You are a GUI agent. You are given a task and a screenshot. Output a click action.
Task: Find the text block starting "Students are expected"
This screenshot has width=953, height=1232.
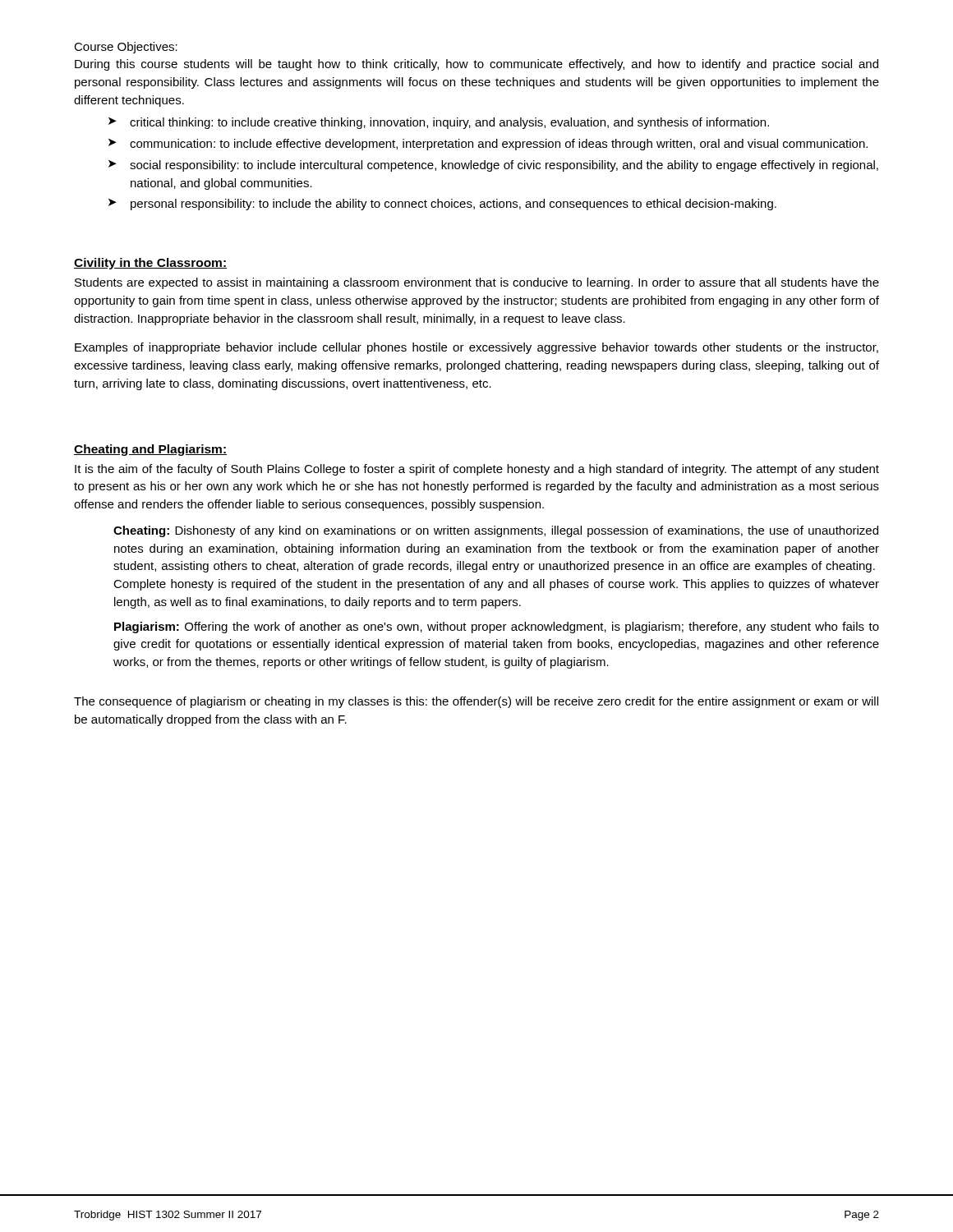tap(476, 300)
